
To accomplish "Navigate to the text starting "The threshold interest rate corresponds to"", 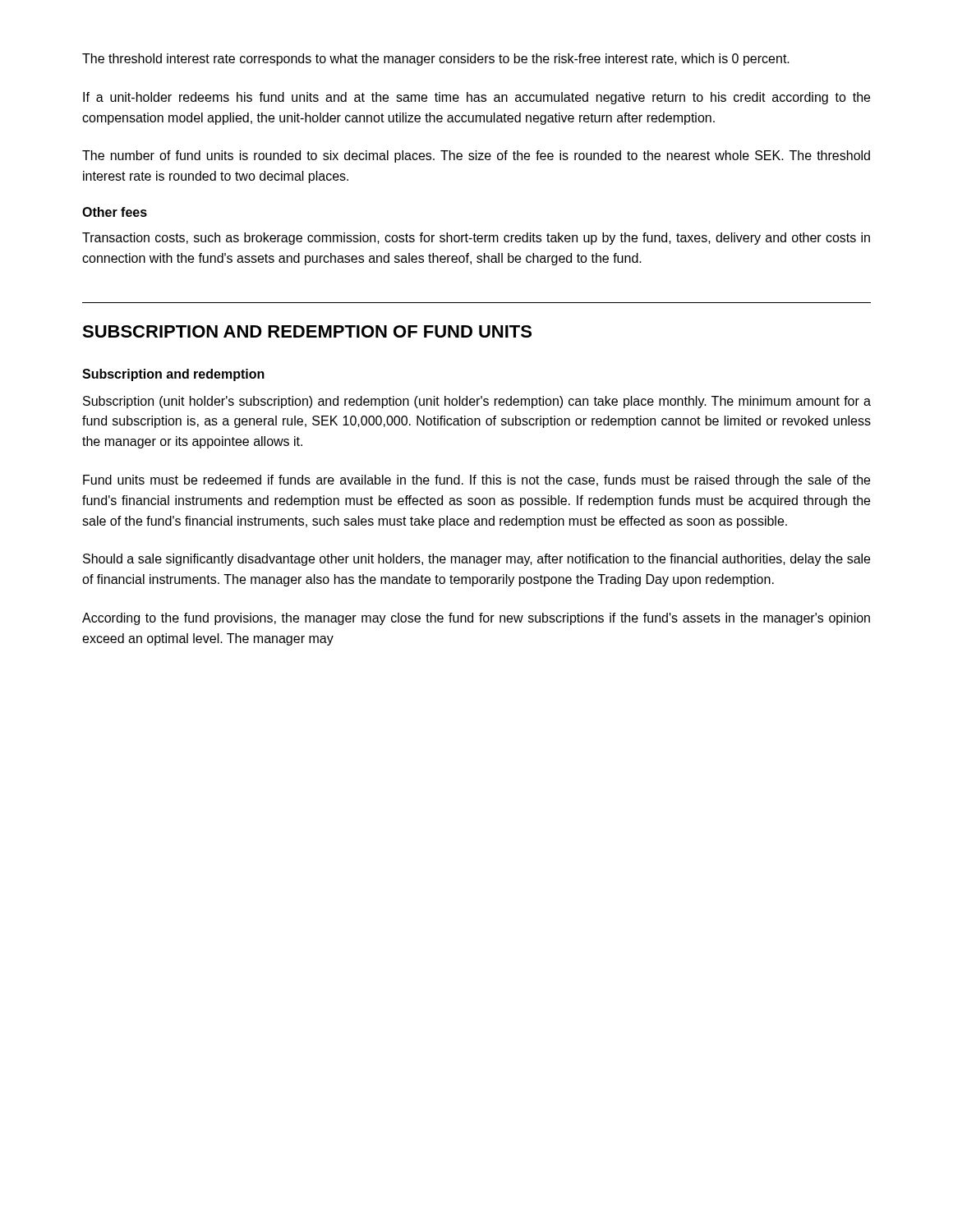I will click(436, 59).
